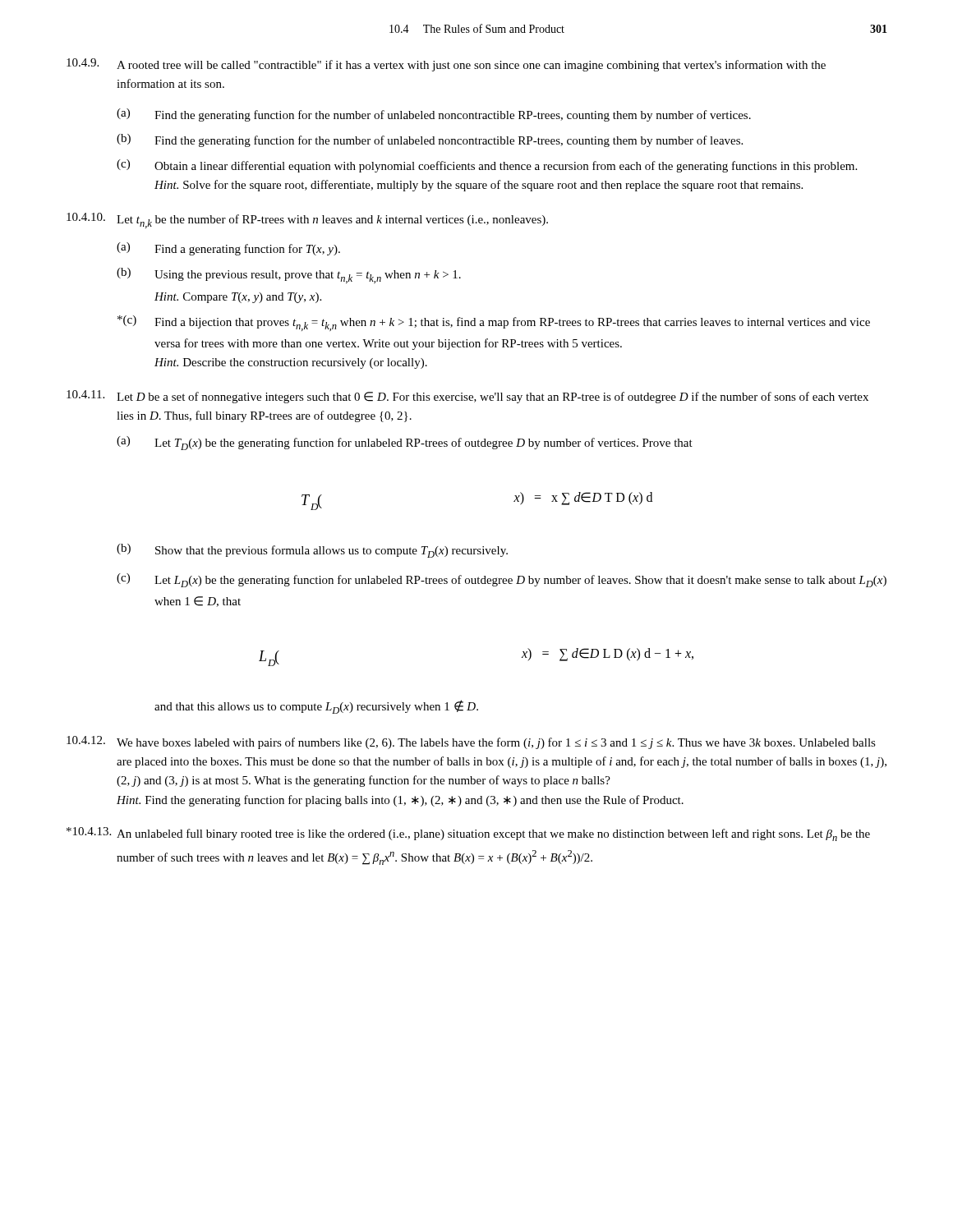Navigate to the text starting "(c) Let LD(x) be the generating"
The image size is (953, 1232).
502,591
